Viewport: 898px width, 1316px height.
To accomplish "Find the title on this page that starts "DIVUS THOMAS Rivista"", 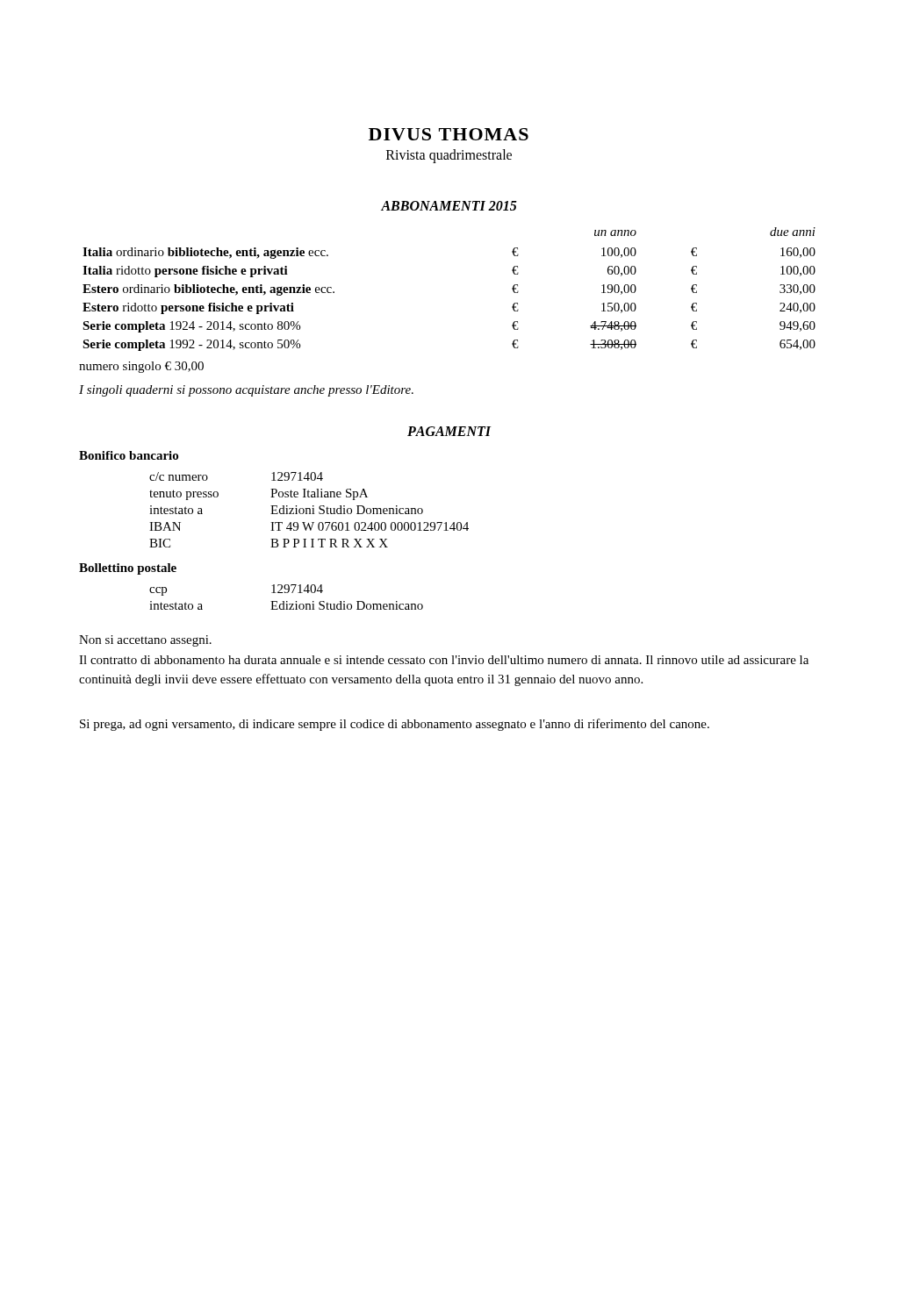I will tap(449, 143).
